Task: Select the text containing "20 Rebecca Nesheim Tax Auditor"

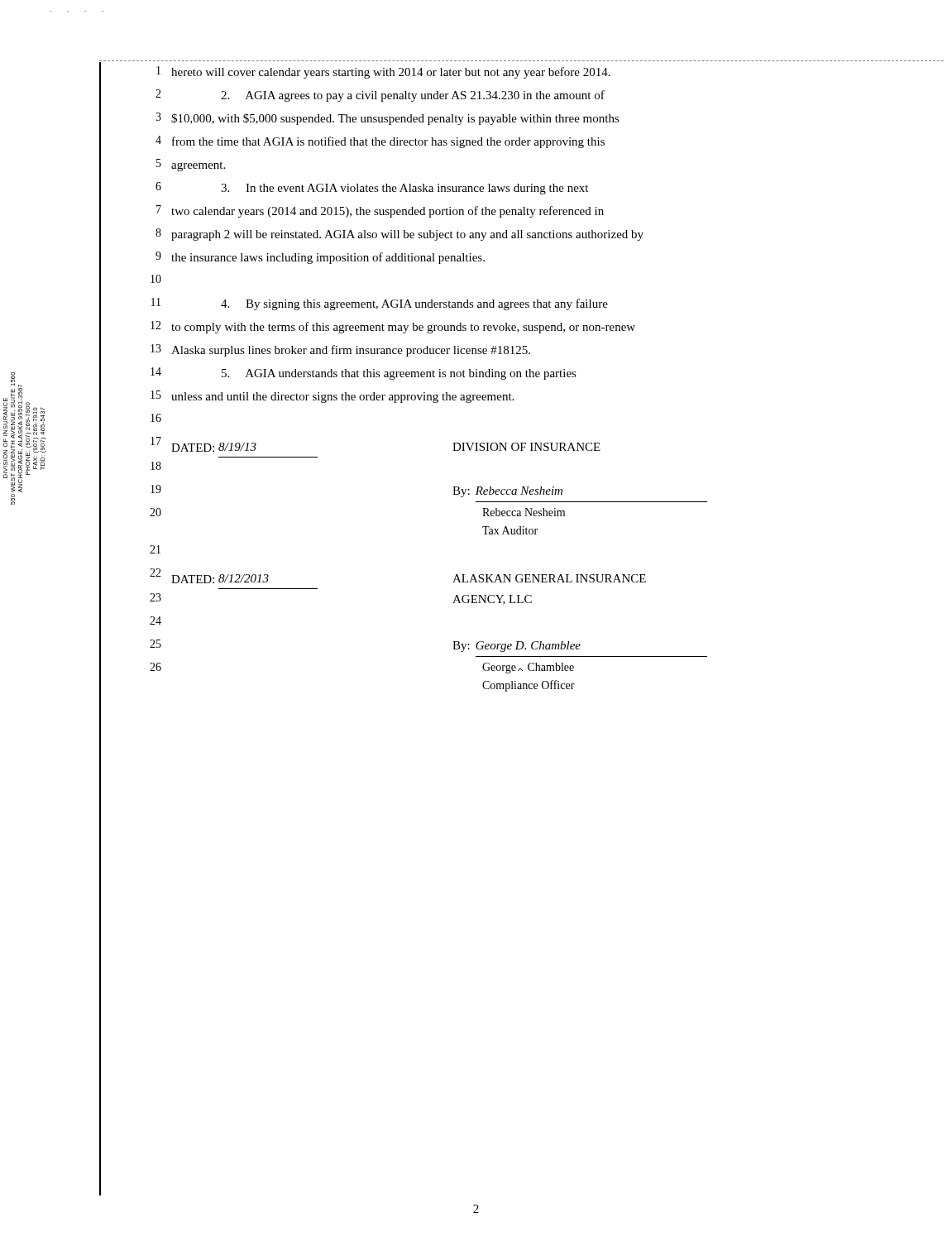Action: pos(509,522)
